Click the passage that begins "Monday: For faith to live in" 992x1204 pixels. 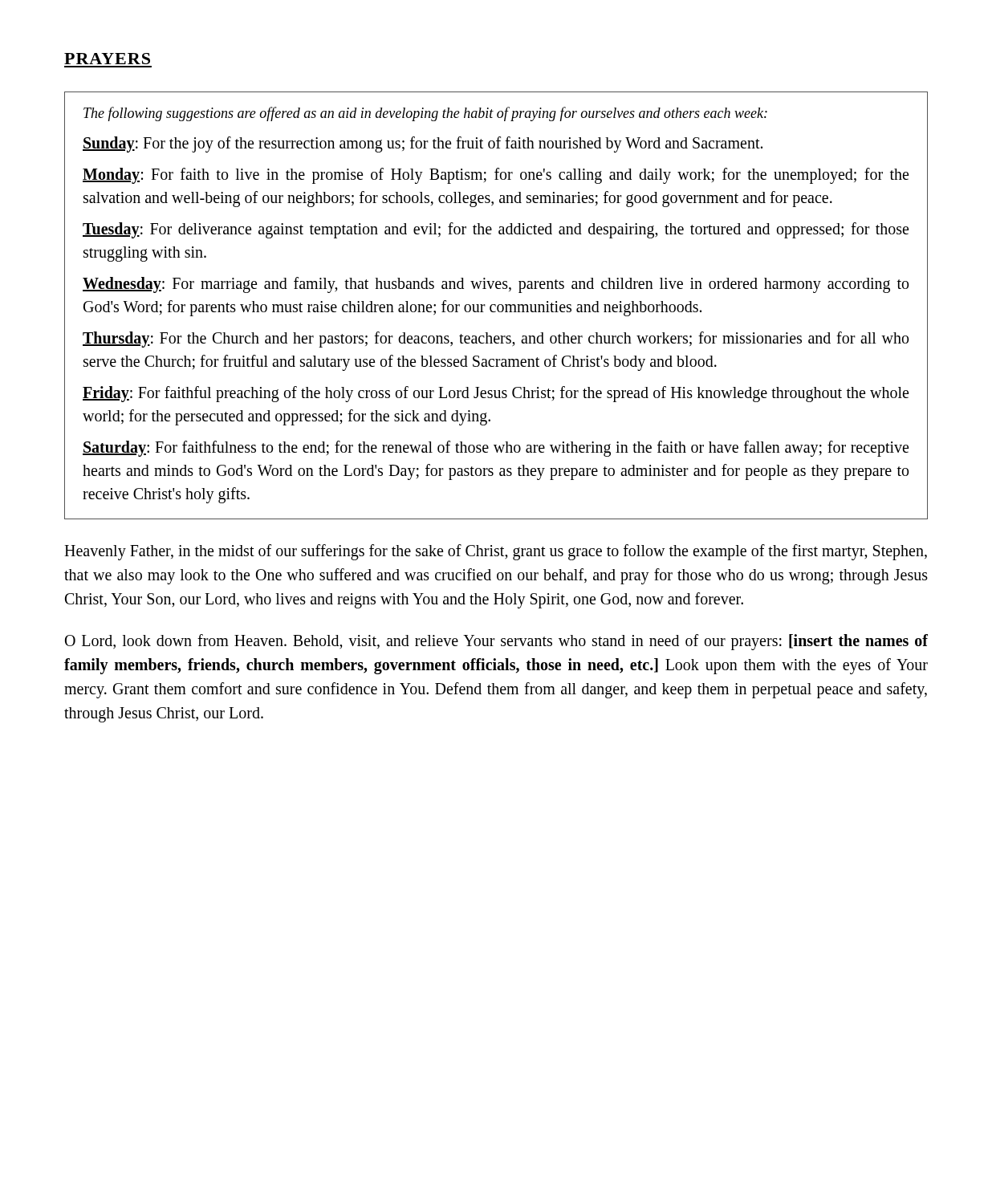[496, 186]
